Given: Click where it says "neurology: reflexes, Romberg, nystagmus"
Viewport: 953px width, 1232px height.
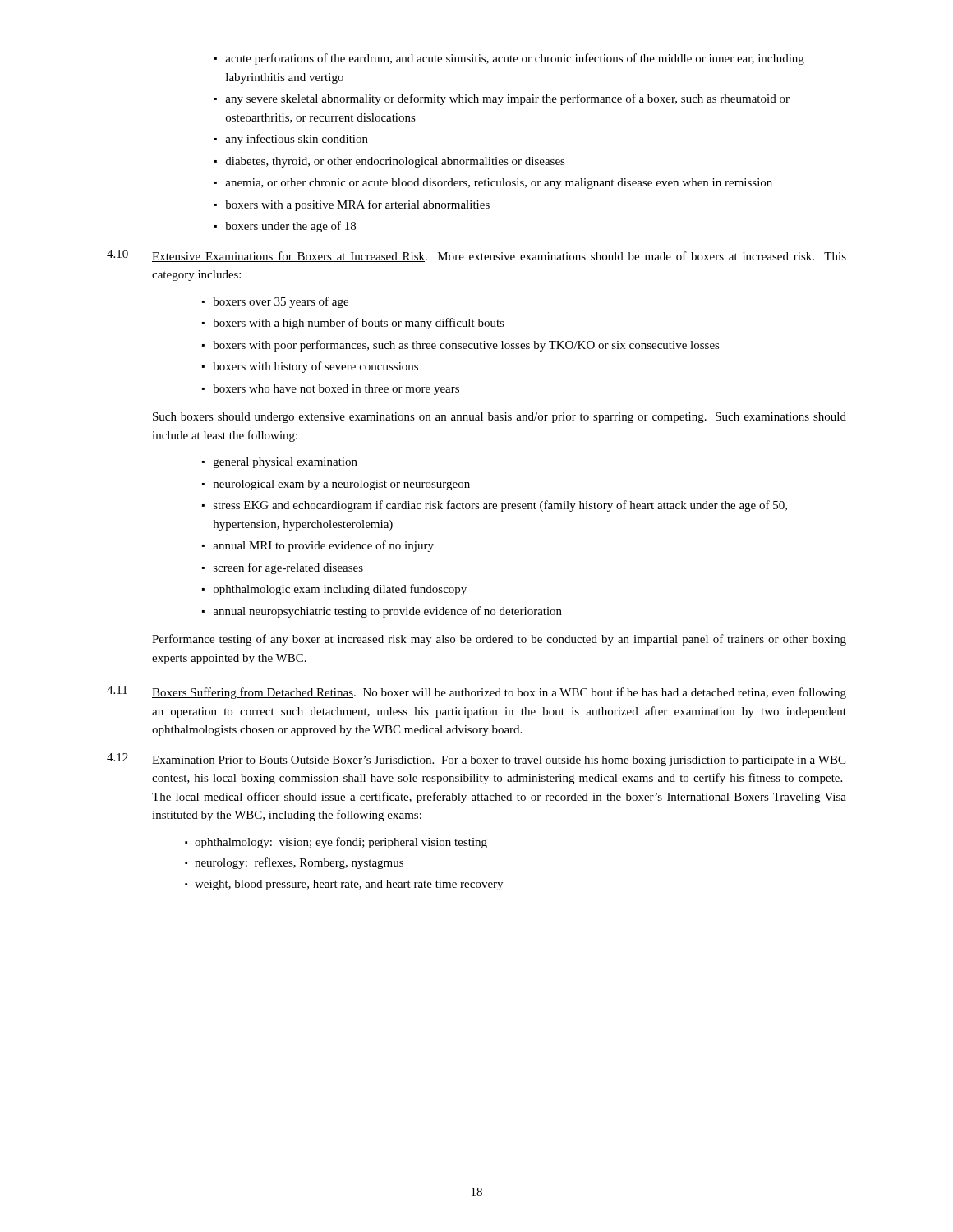Looking at the screenshot, I should 299,862.
